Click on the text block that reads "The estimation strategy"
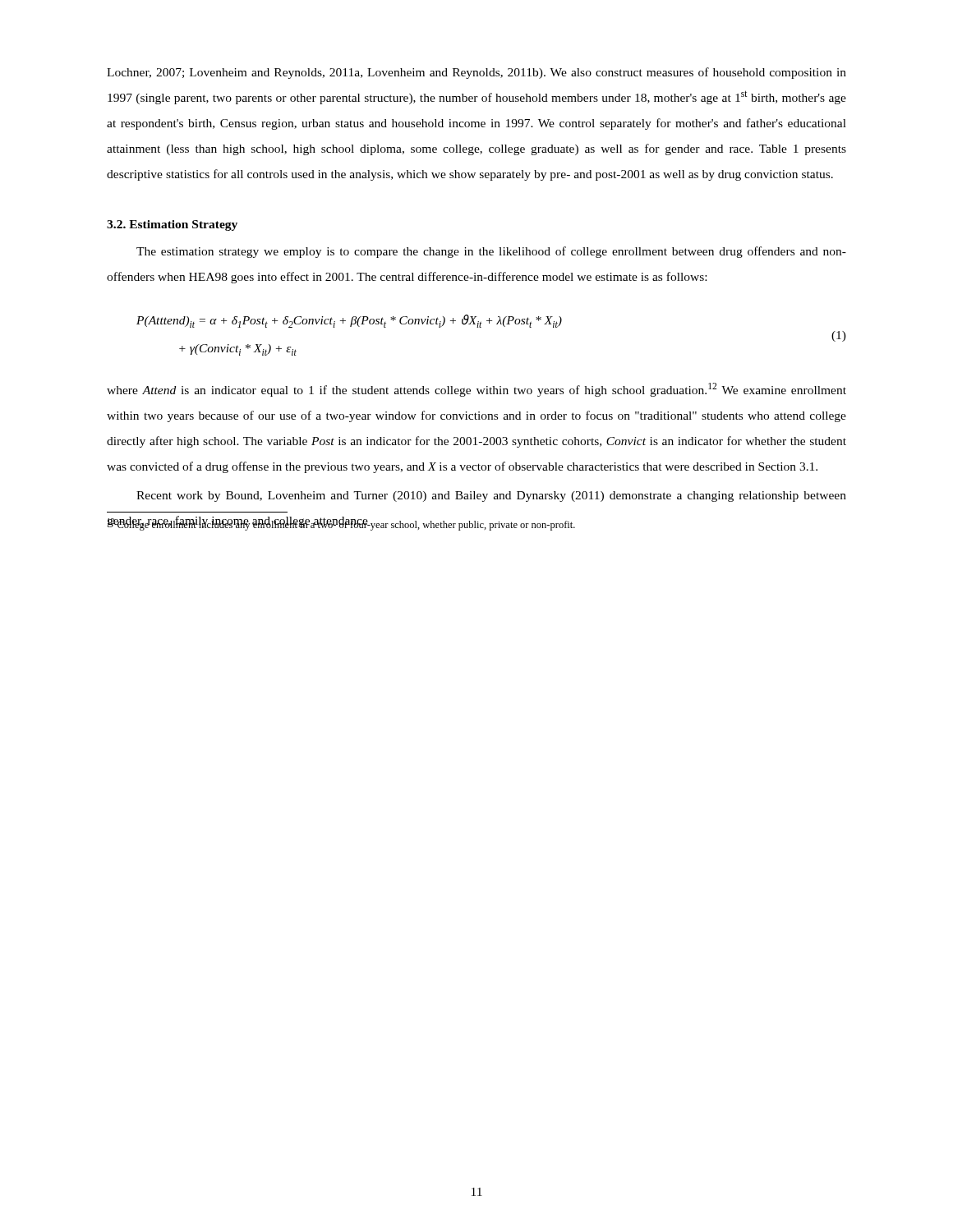Screen dimensions: 1232x953 (476, 264)
